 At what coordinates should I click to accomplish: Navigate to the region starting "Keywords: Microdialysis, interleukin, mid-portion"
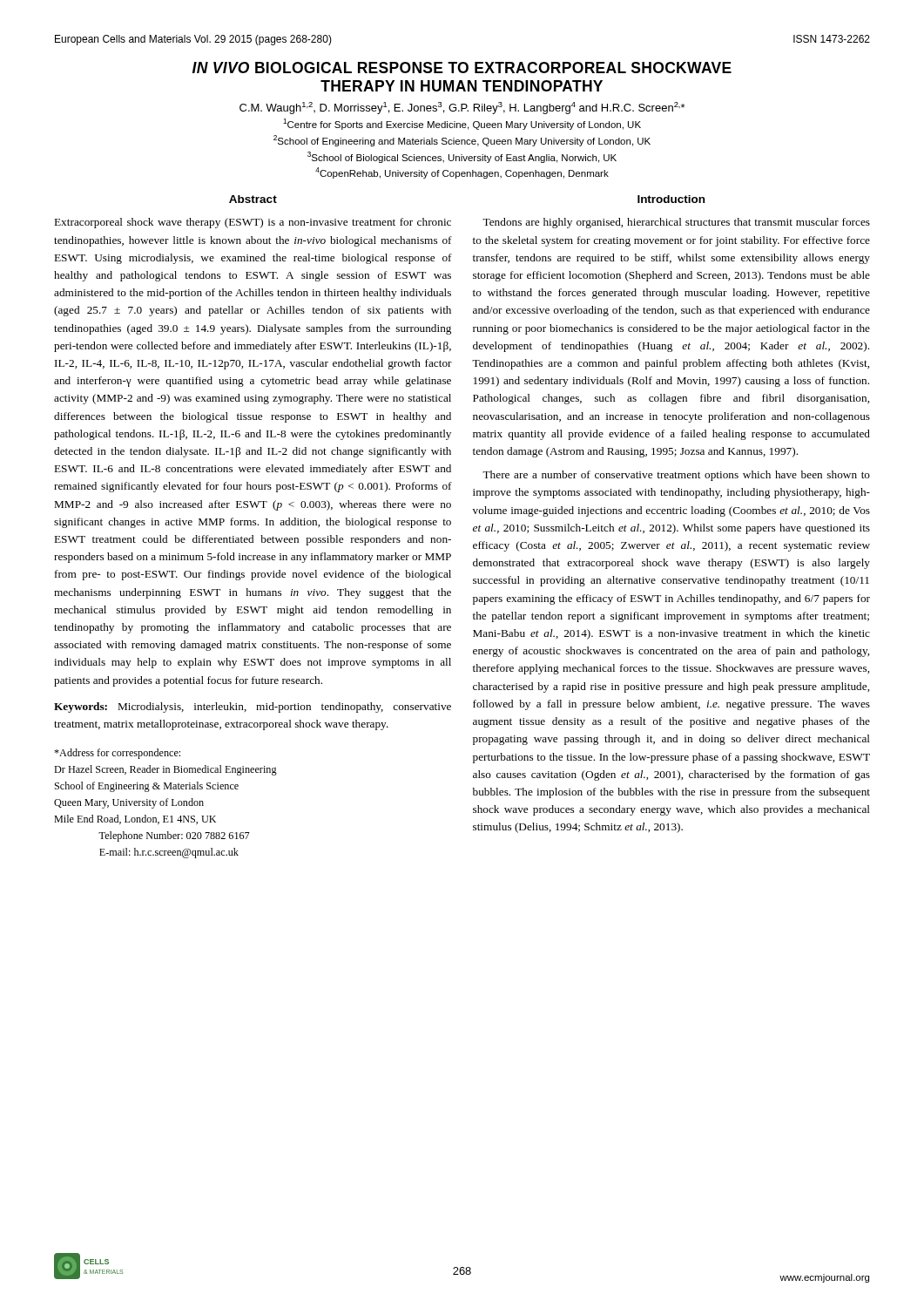tap(253, 715)
